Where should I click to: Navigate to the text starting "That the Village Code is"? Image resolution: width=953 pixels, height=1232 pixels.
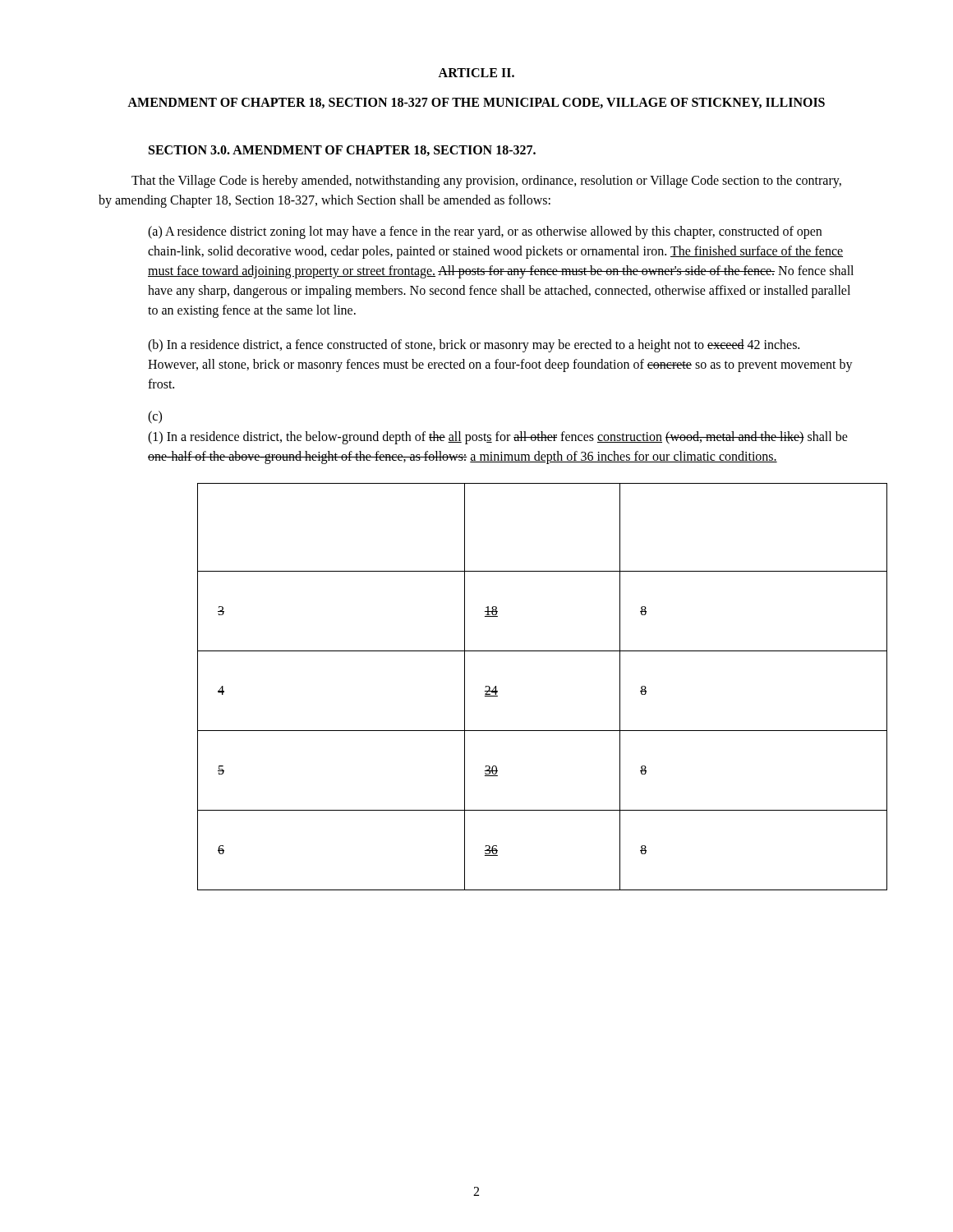[x=470, y=190]
